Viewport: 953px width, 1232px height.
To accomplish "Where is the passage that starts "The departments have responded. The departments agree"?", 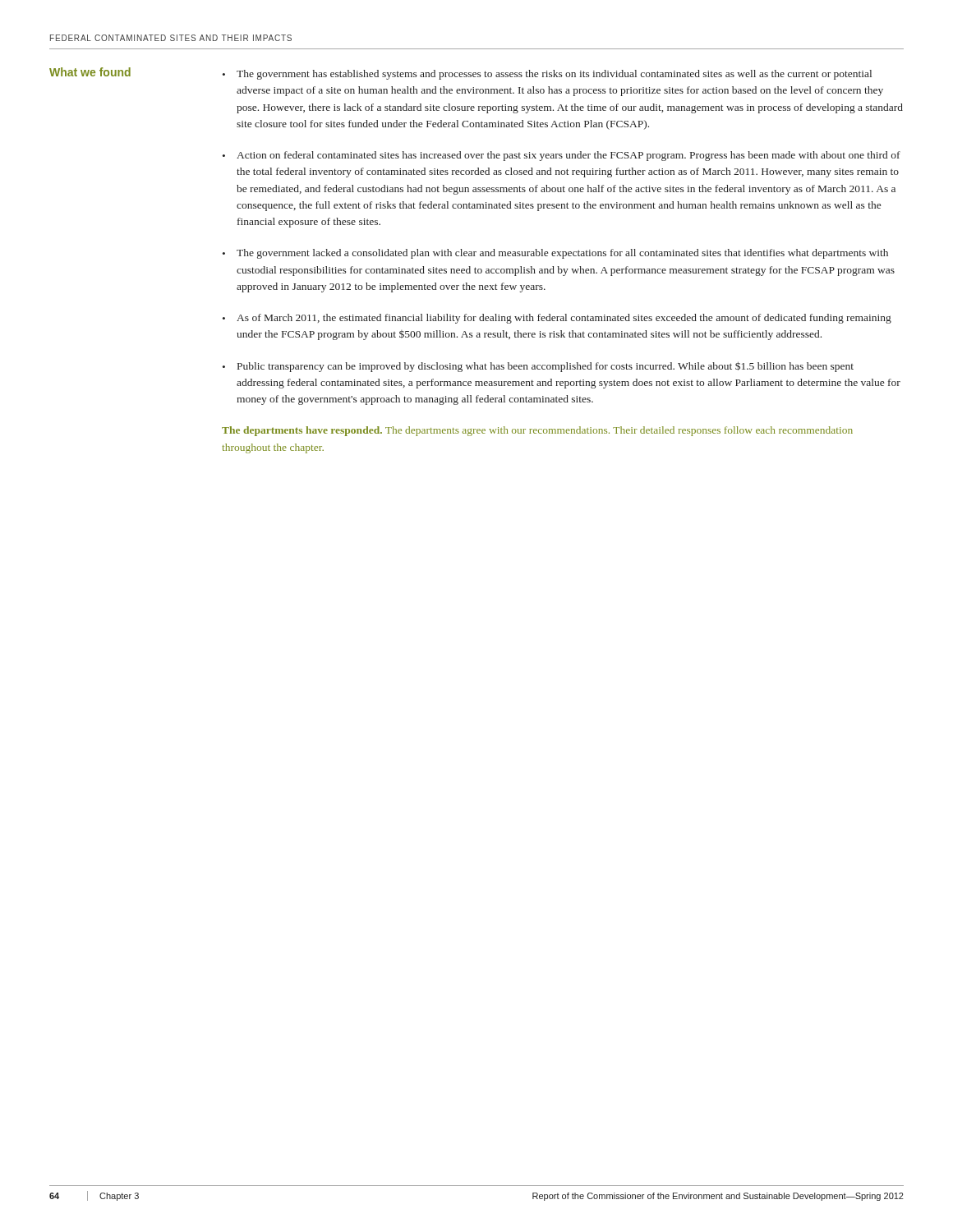I will [537, 439].
